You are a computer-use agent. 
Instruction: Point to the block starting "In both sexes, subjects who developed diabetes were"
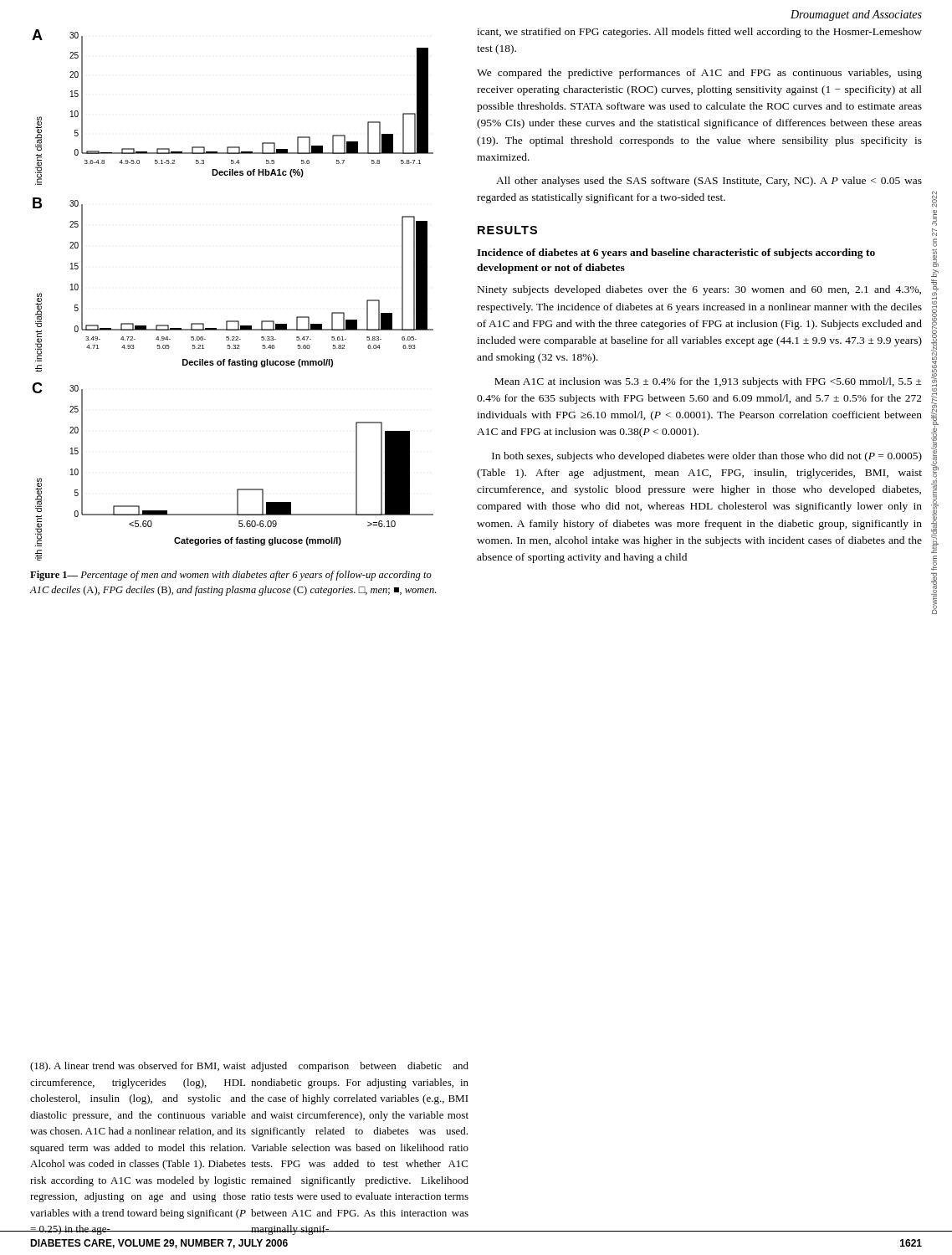699,506
